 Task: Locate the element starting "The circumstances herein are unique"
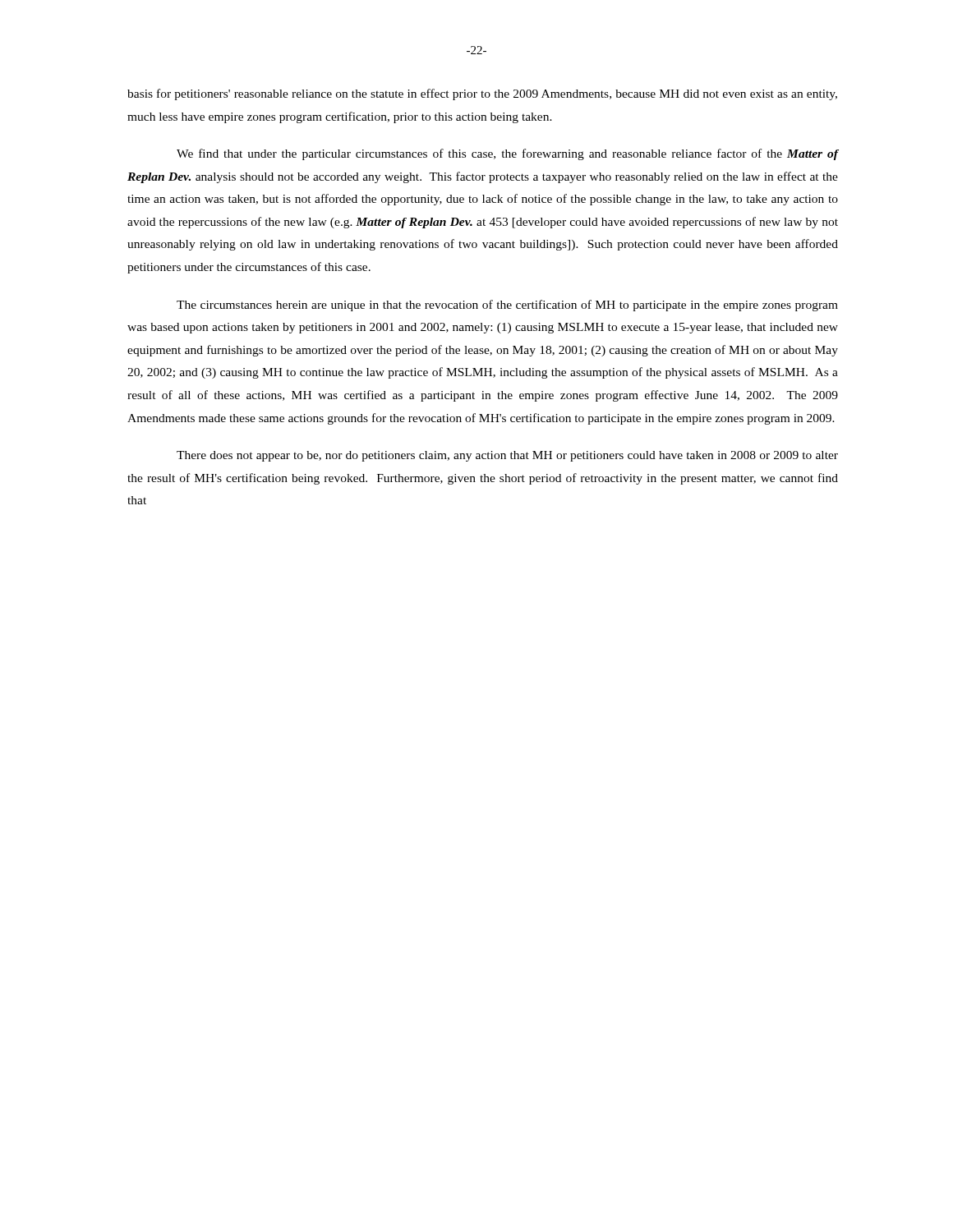(x=483, y=361)
